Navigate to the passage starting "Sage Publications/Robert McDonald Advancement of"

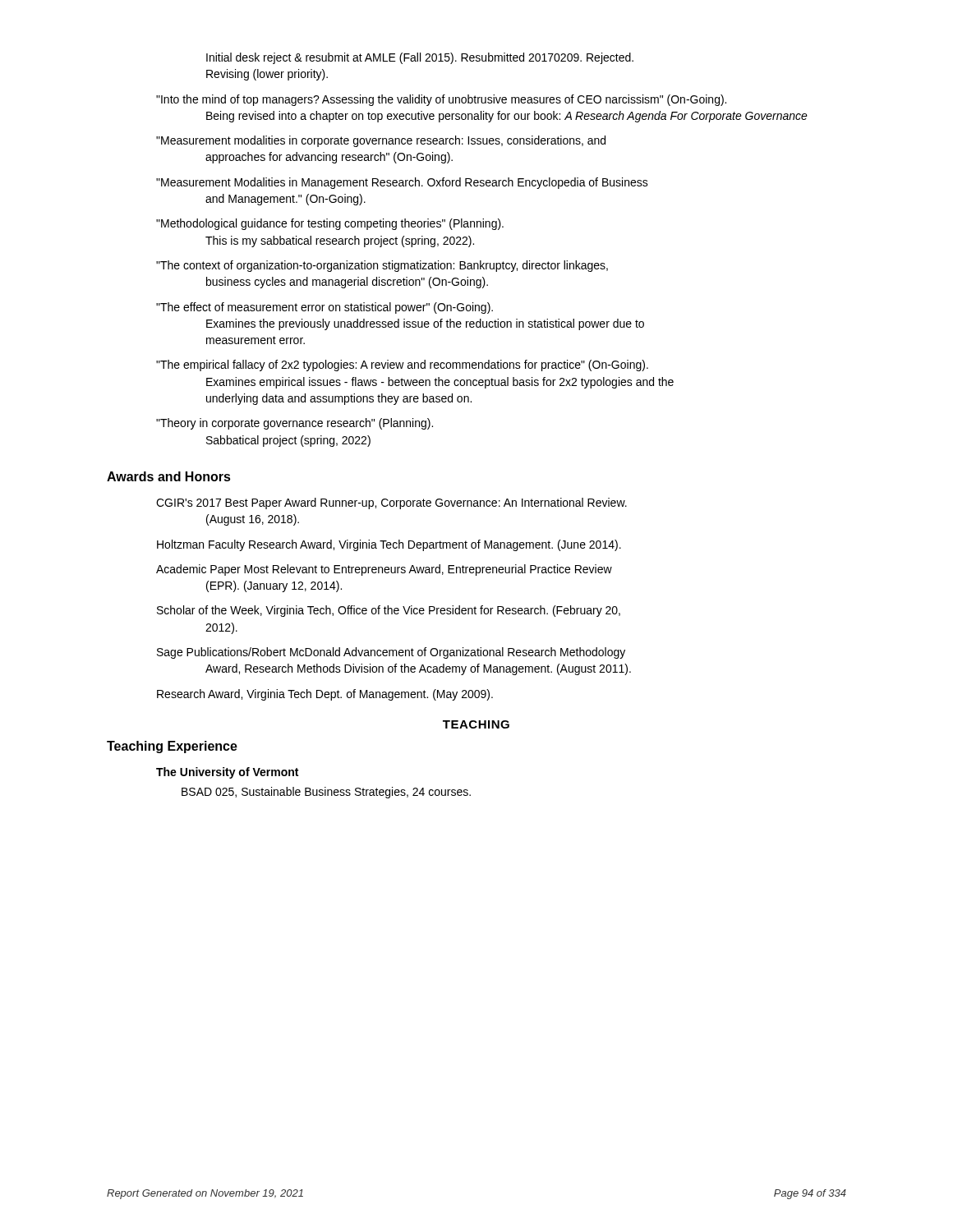[394, 661]
